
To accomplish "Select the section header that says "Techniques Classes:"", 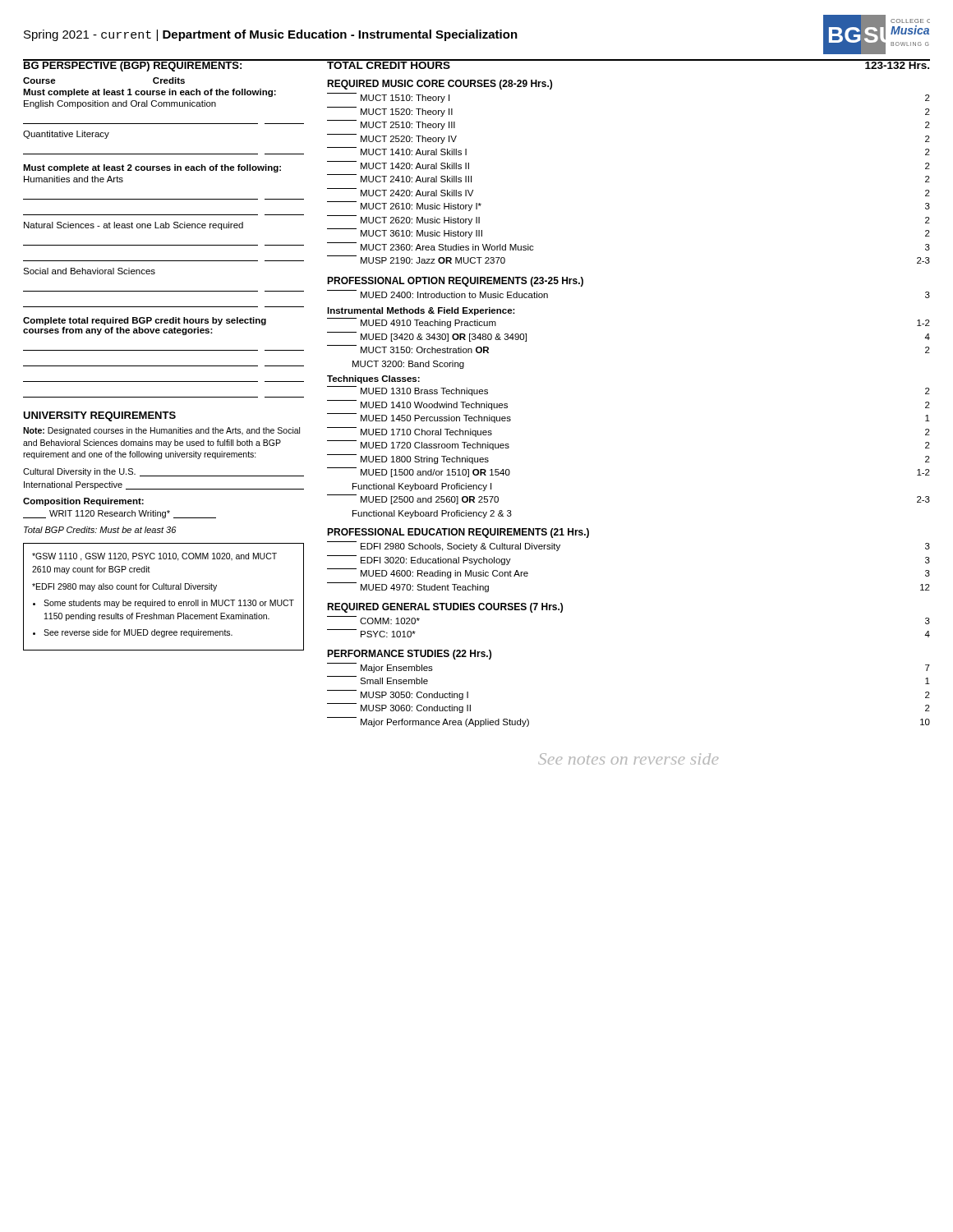I will point(374,379).
